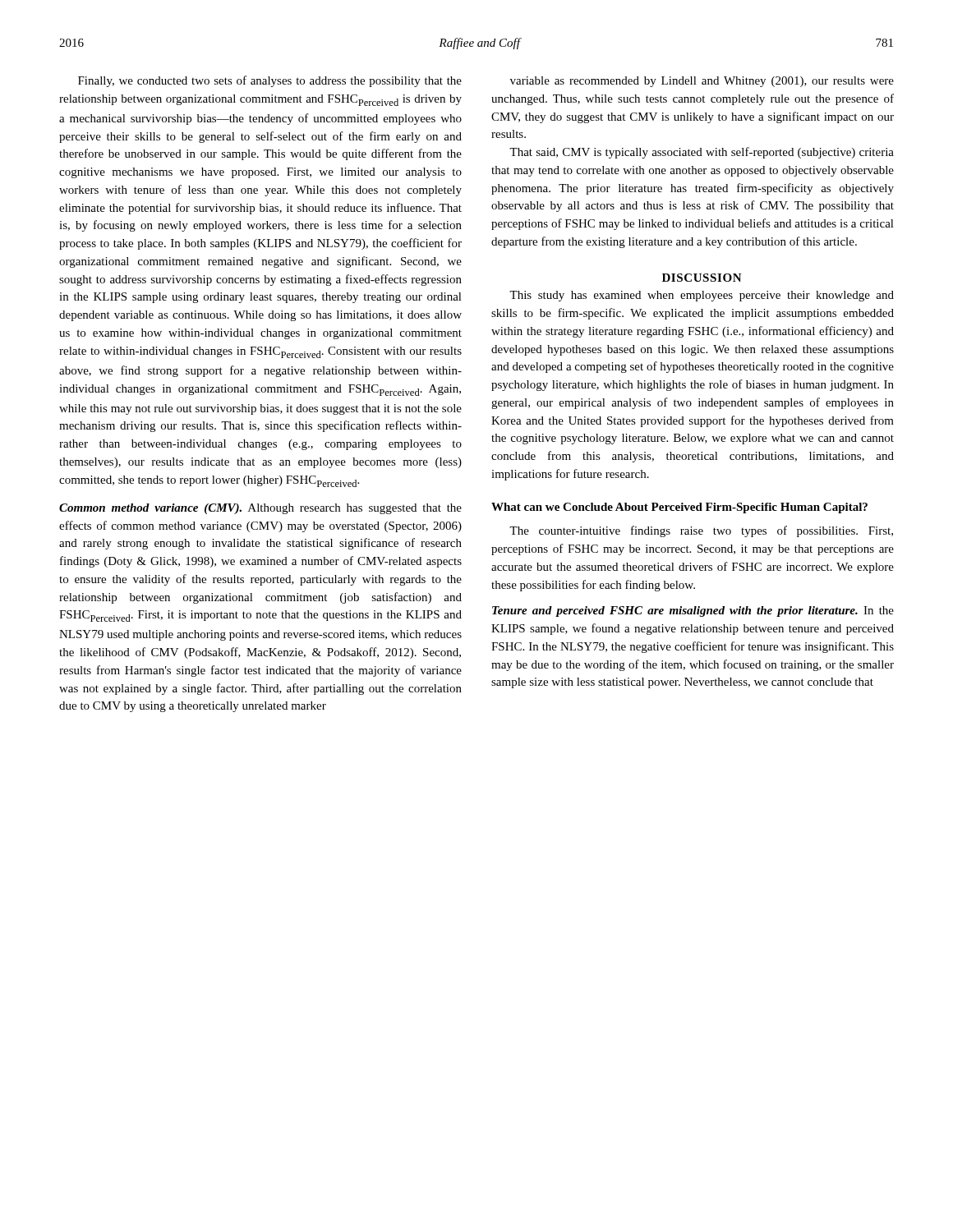Click on the element starting "Finally, we conducted"

(x=260, y=282)
